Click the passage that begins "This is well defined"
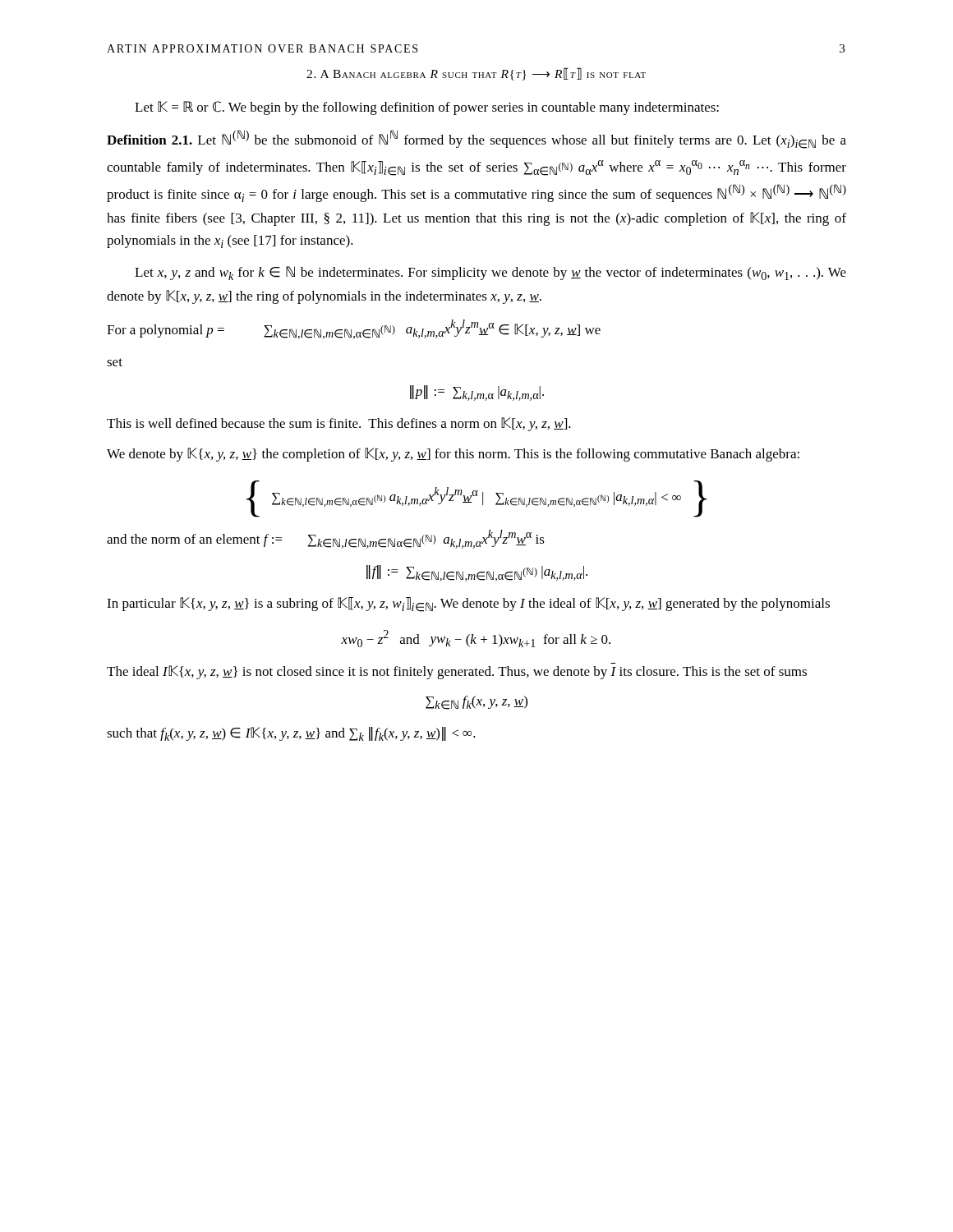Image resolution: width=953 pixels, height=1232 pixels. pos(476,439)
